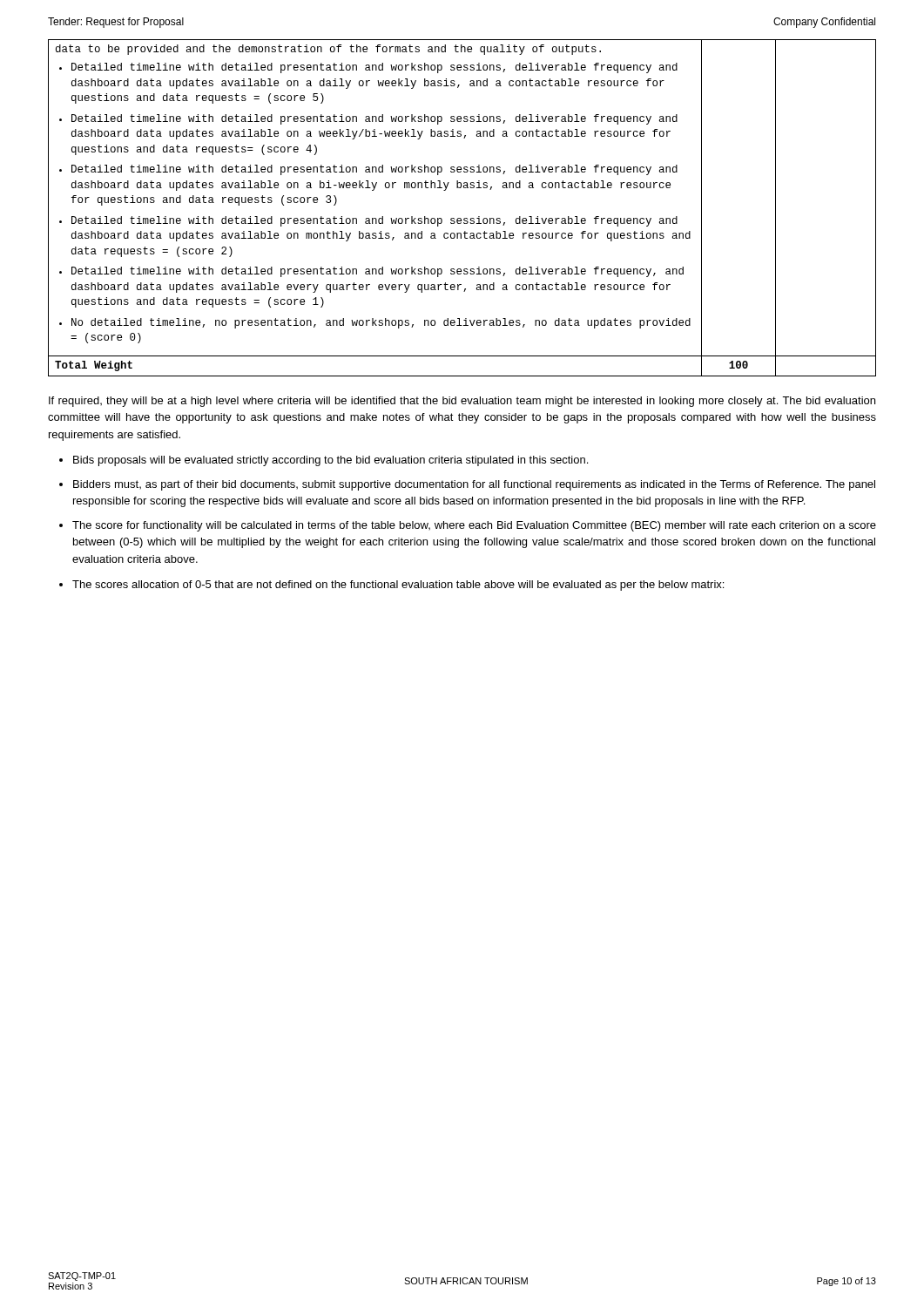
Task: Click on the list item that says "The score for functionality will be calculated"
Action: click(x=474, y=541)
